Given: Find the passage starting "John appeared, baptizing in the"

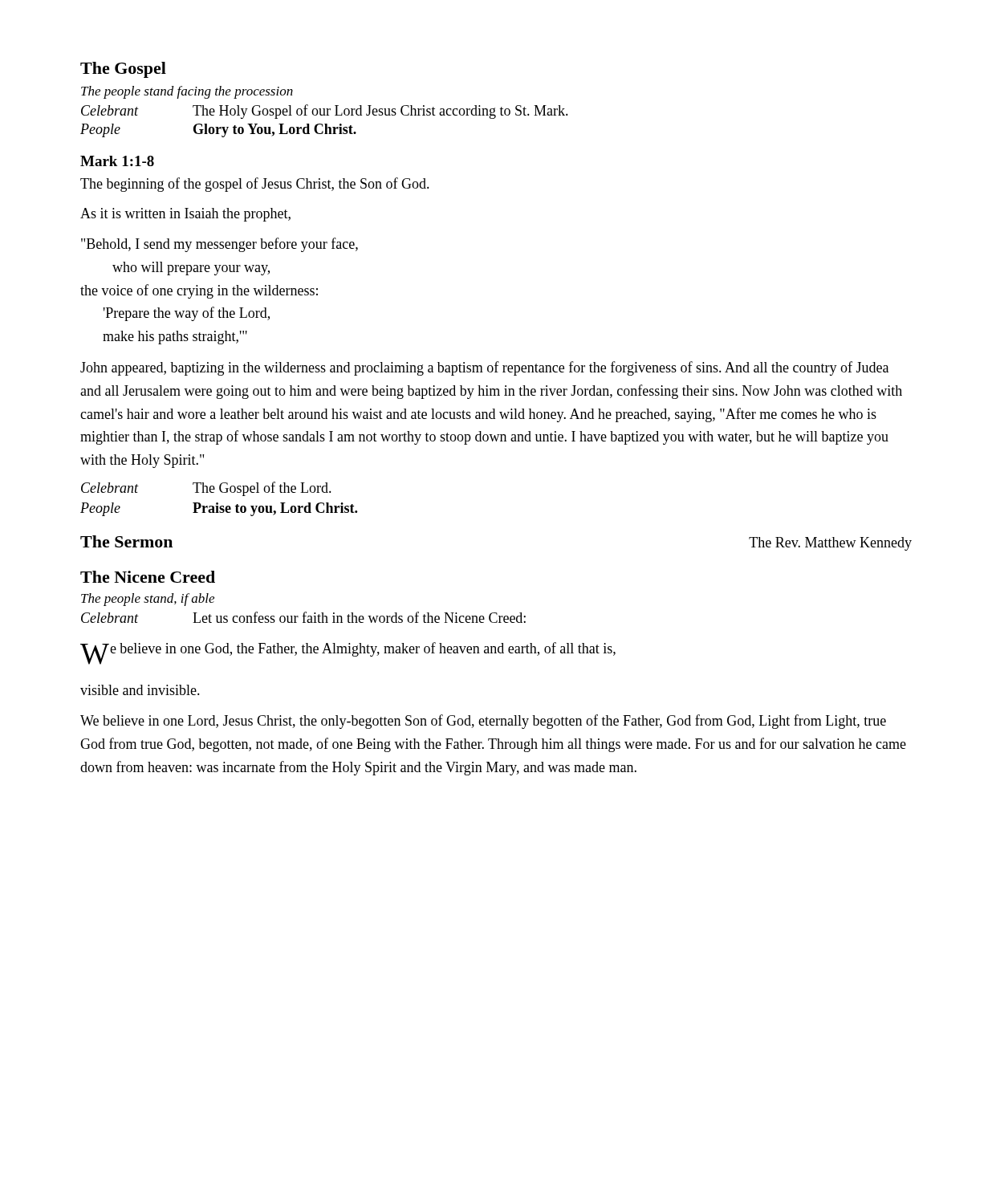Looking at the screenshot, I should (x=491, y=414).
